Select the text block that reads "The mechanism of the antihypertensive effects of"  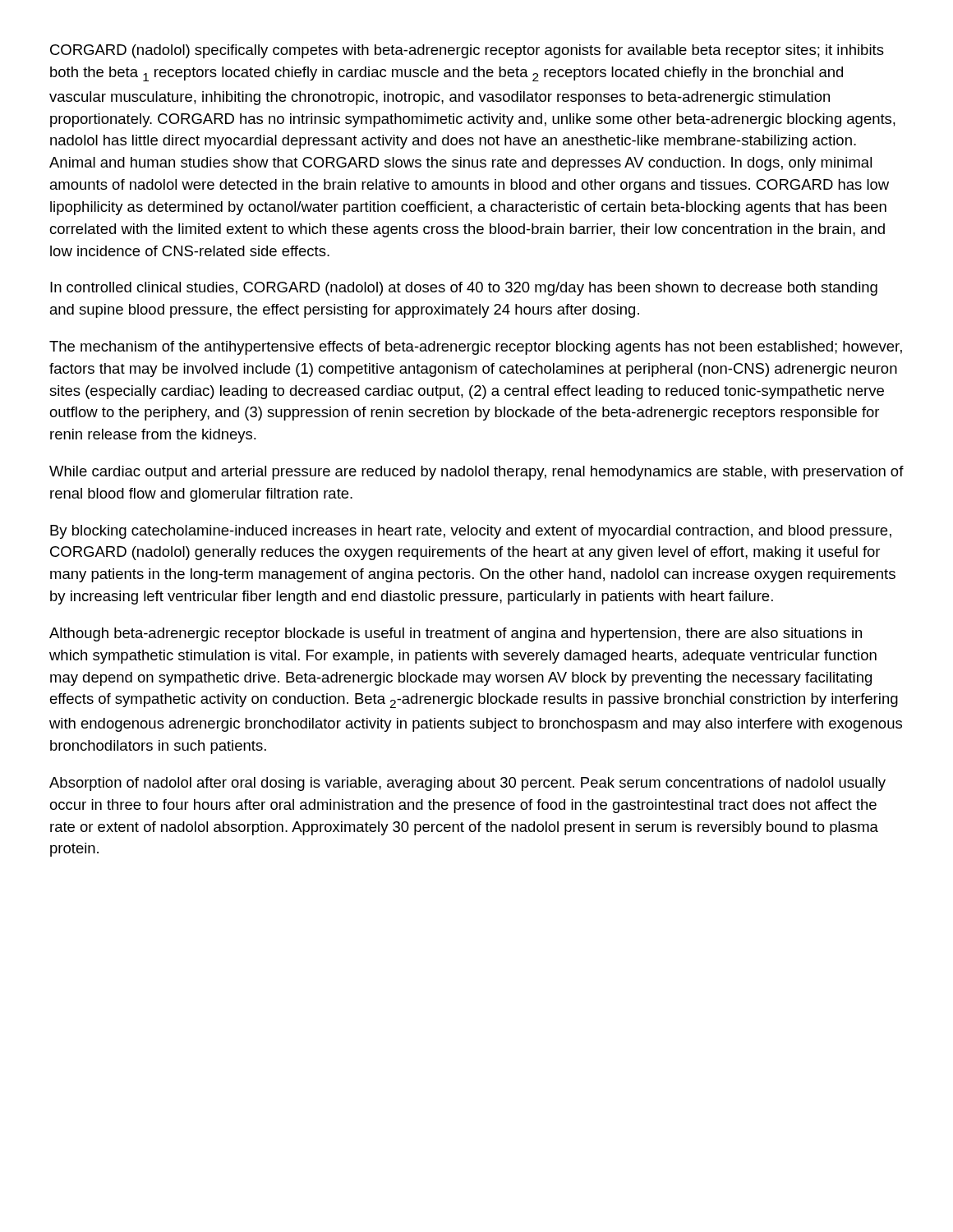tap(476, 390)
